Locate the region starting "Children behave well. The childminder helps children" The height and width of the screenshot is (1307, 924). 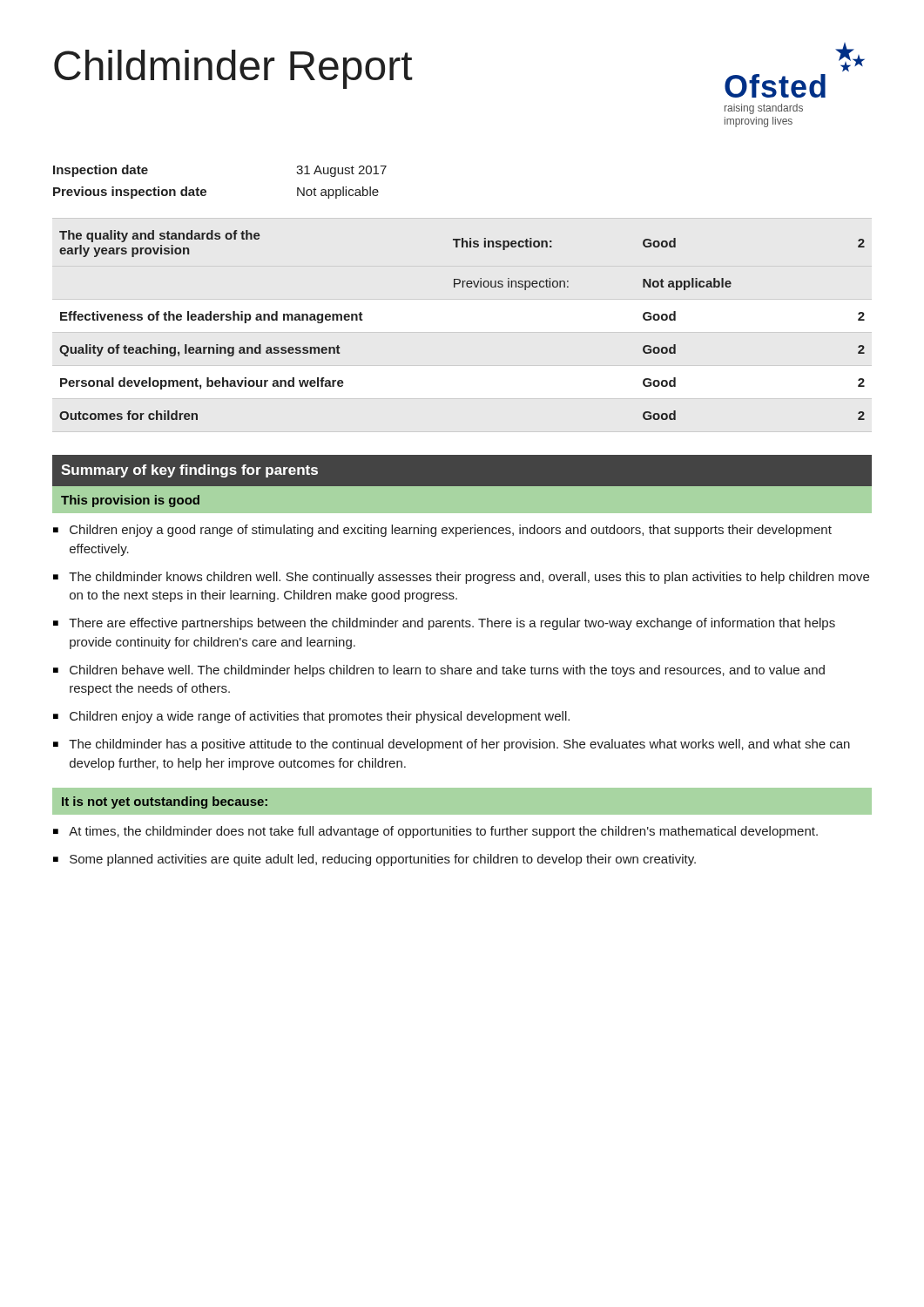tap(447, 679)
